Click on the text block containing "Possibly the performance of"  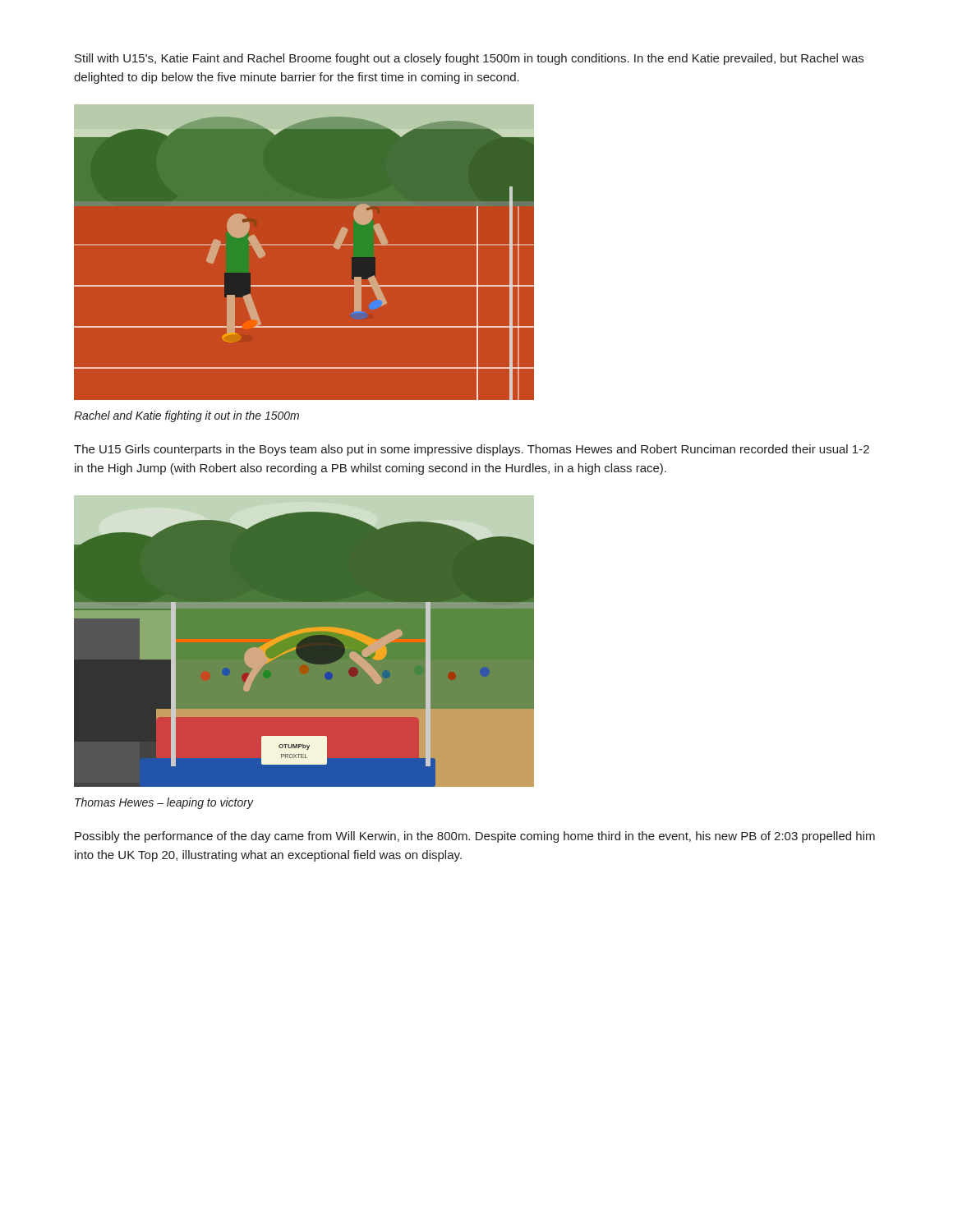tap(475, 845)
